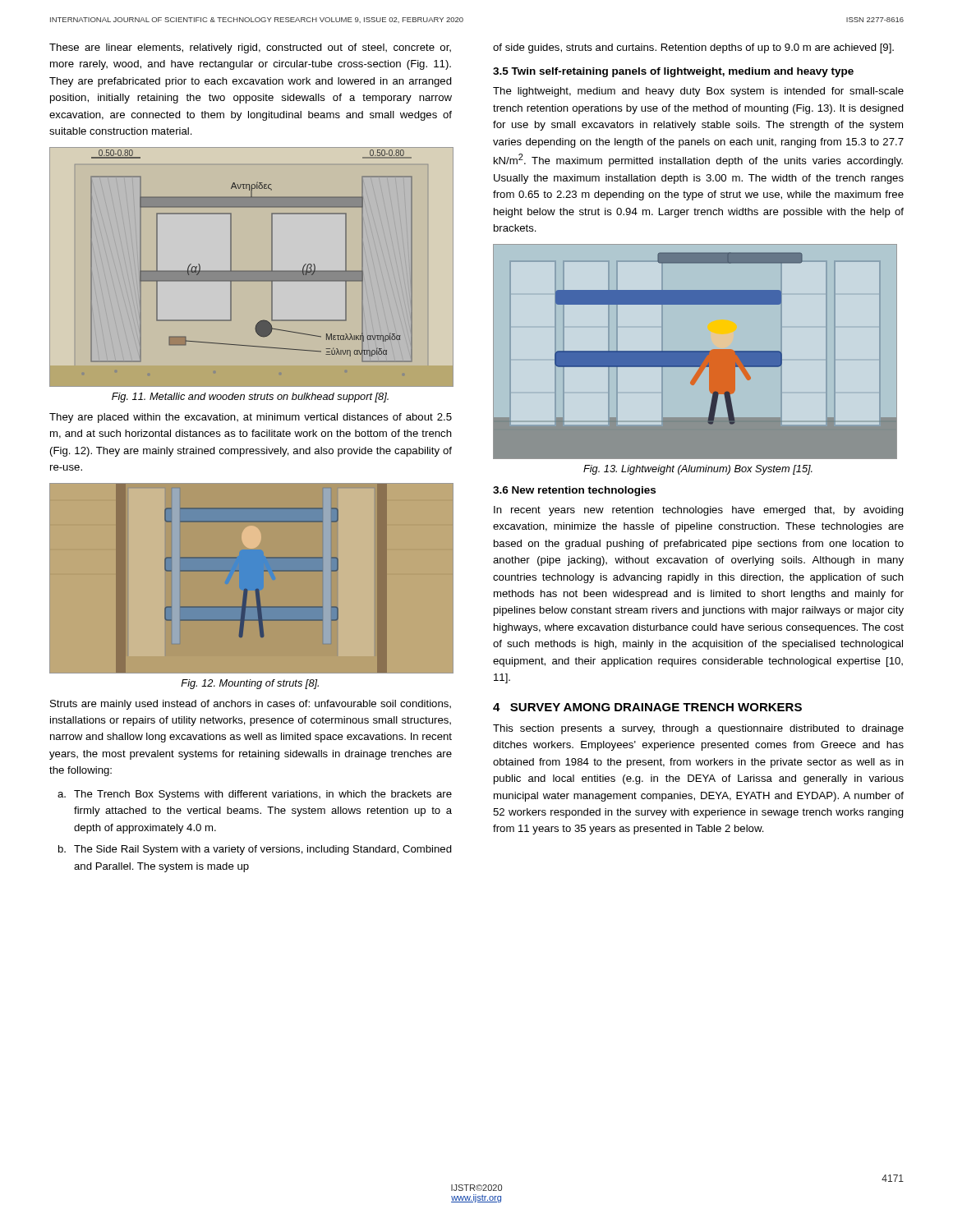953x1232 pixels.
Task: Point to the text starting "Struts are mainly"
Action: point(251,737)
